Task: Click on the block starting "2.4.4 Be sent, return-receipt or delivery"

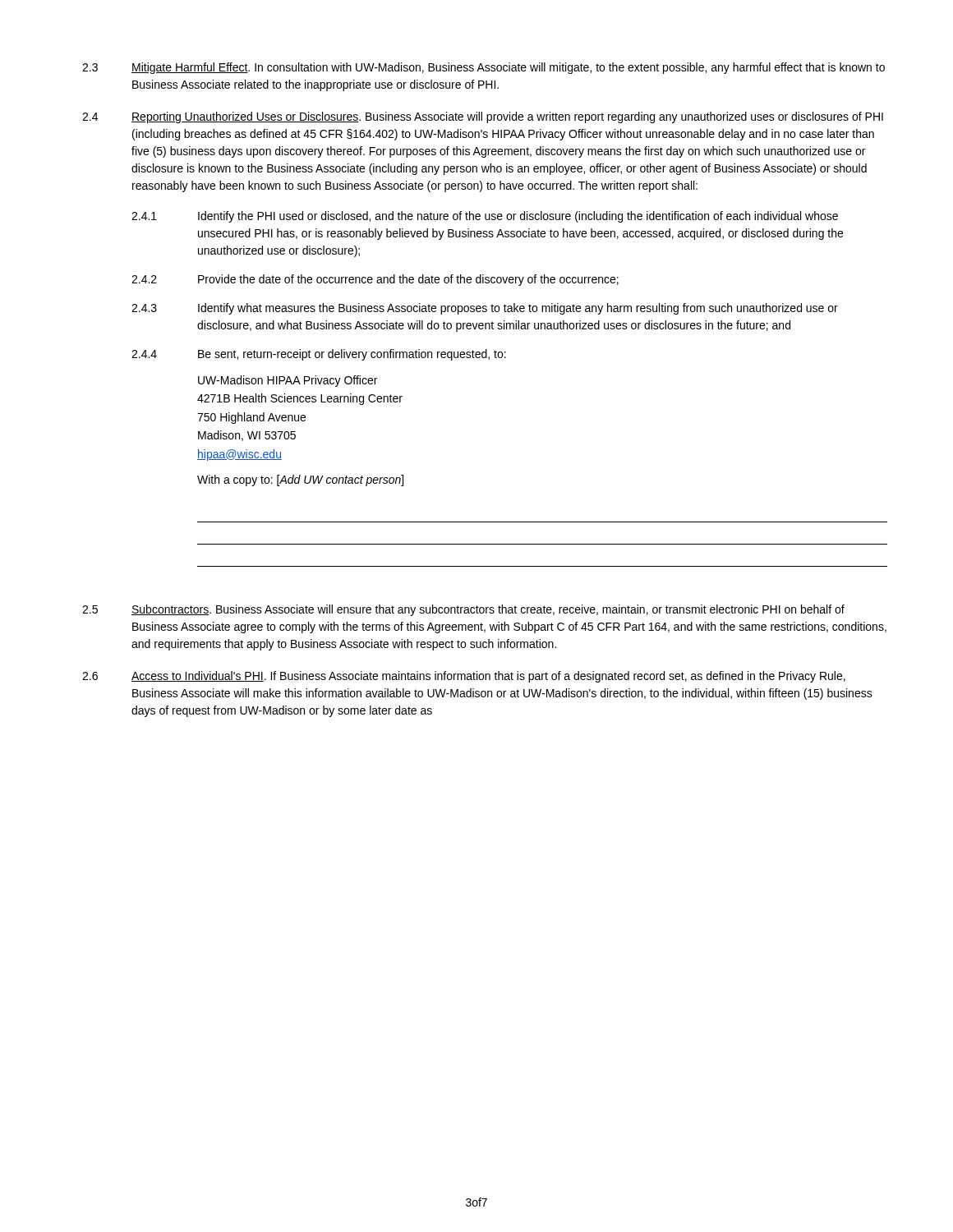Action: [x=319, y=355]
